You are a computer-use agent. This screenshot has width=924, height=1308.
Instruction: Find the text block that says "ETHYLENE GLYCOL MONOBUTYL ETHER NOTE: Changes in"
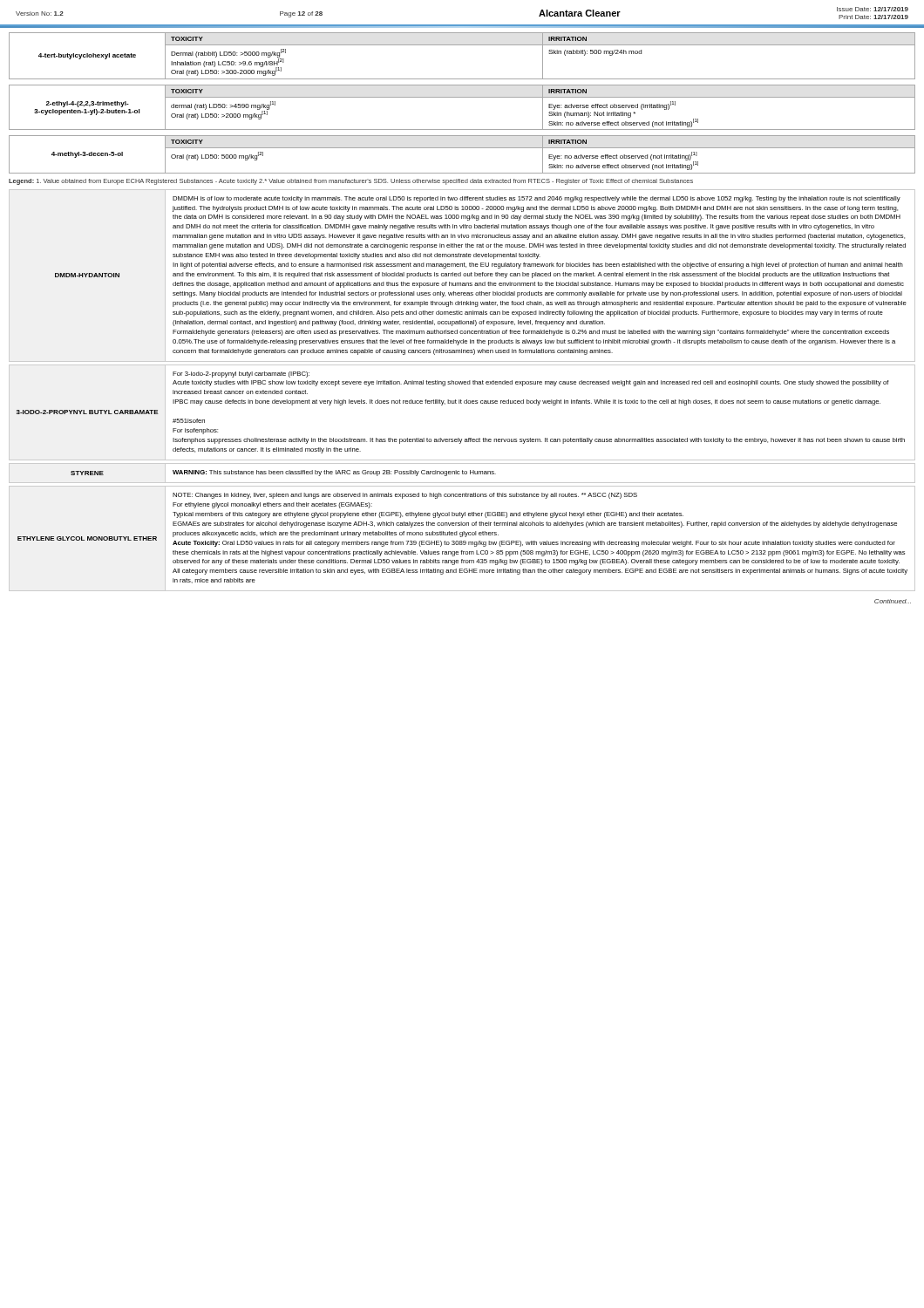[462, 539]
